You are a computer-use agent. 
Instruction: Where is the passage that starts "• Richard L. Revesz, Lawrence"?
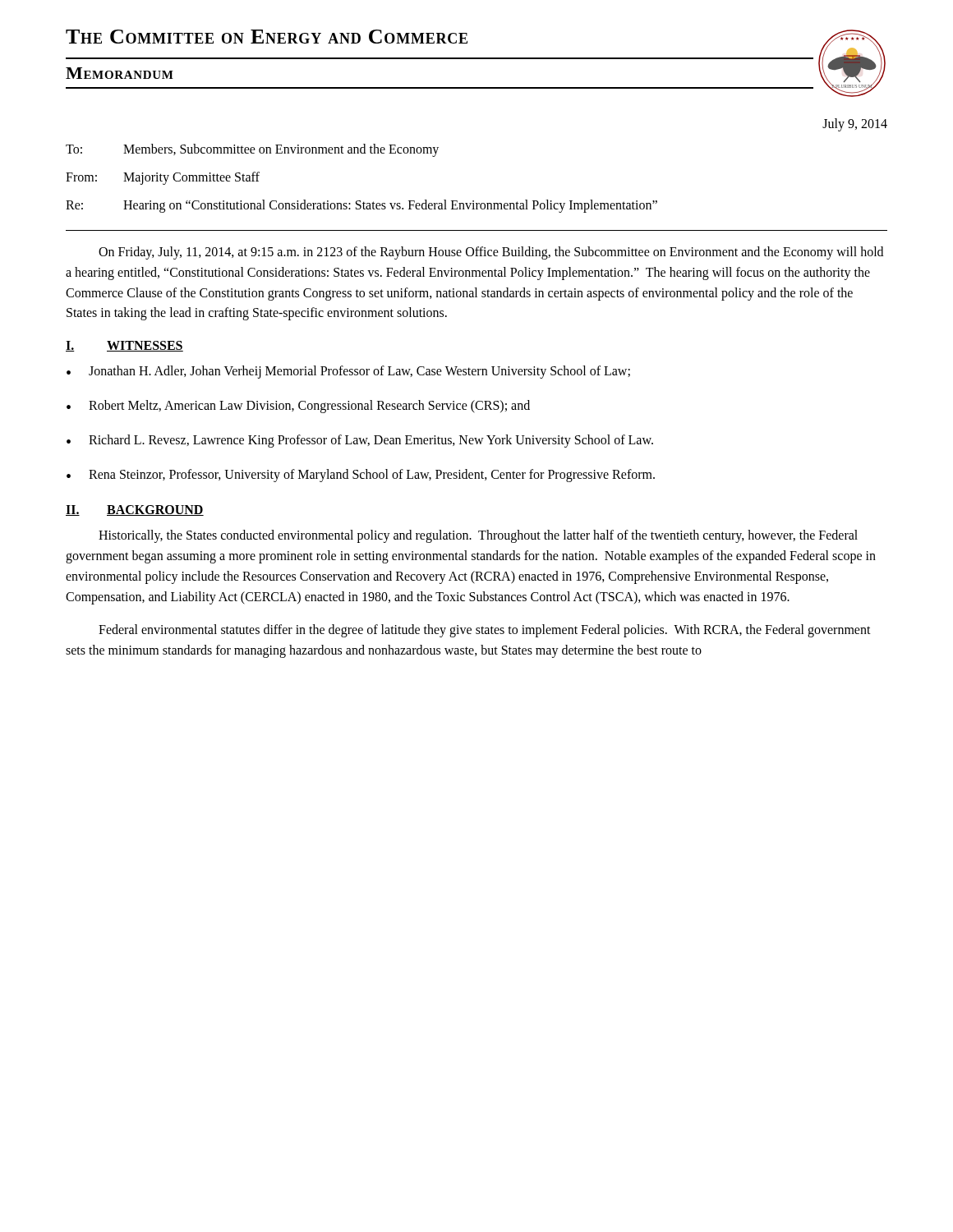coord(476,442)
